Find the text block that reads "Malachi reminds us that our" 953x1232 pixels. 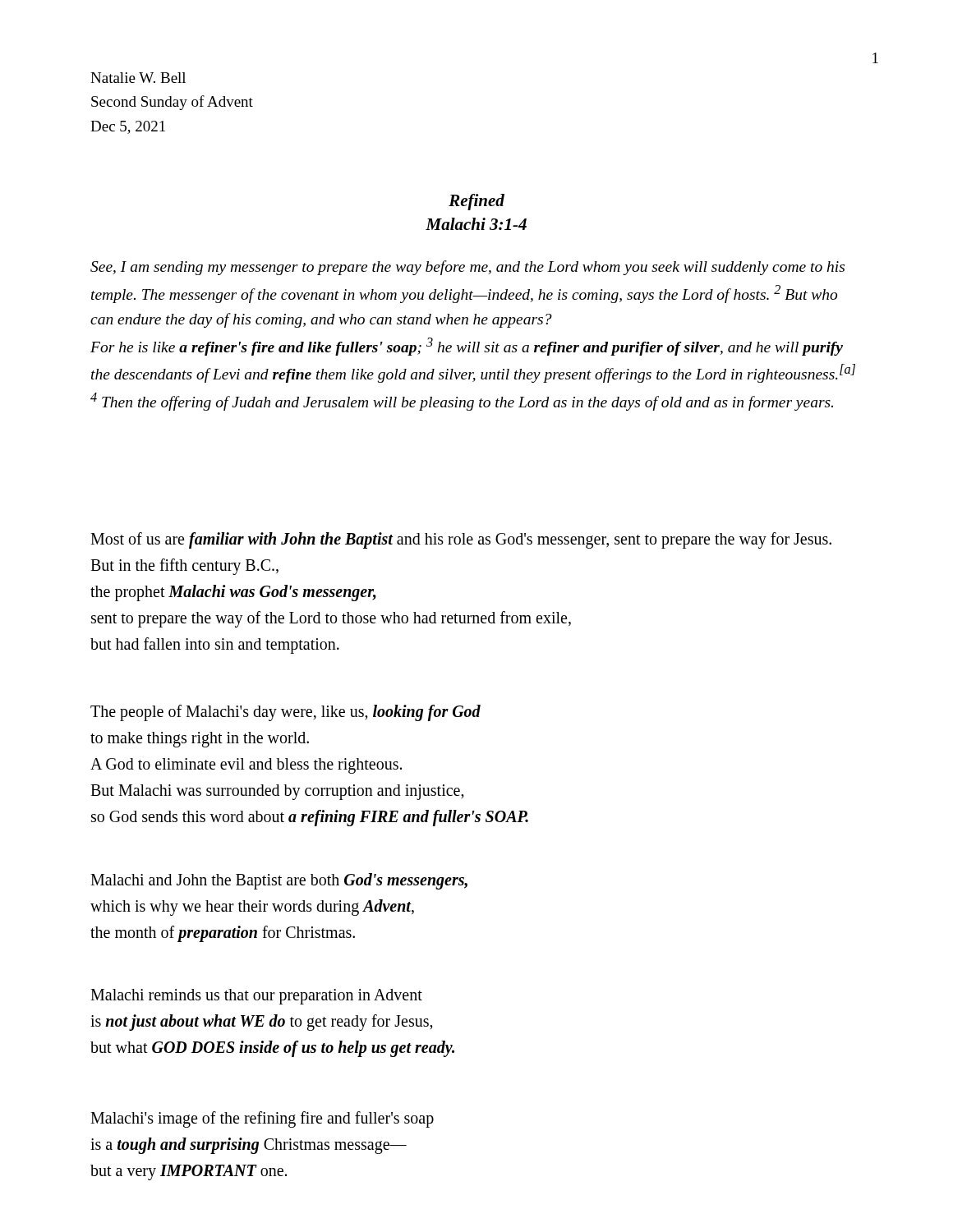(x=273, y=1021)
